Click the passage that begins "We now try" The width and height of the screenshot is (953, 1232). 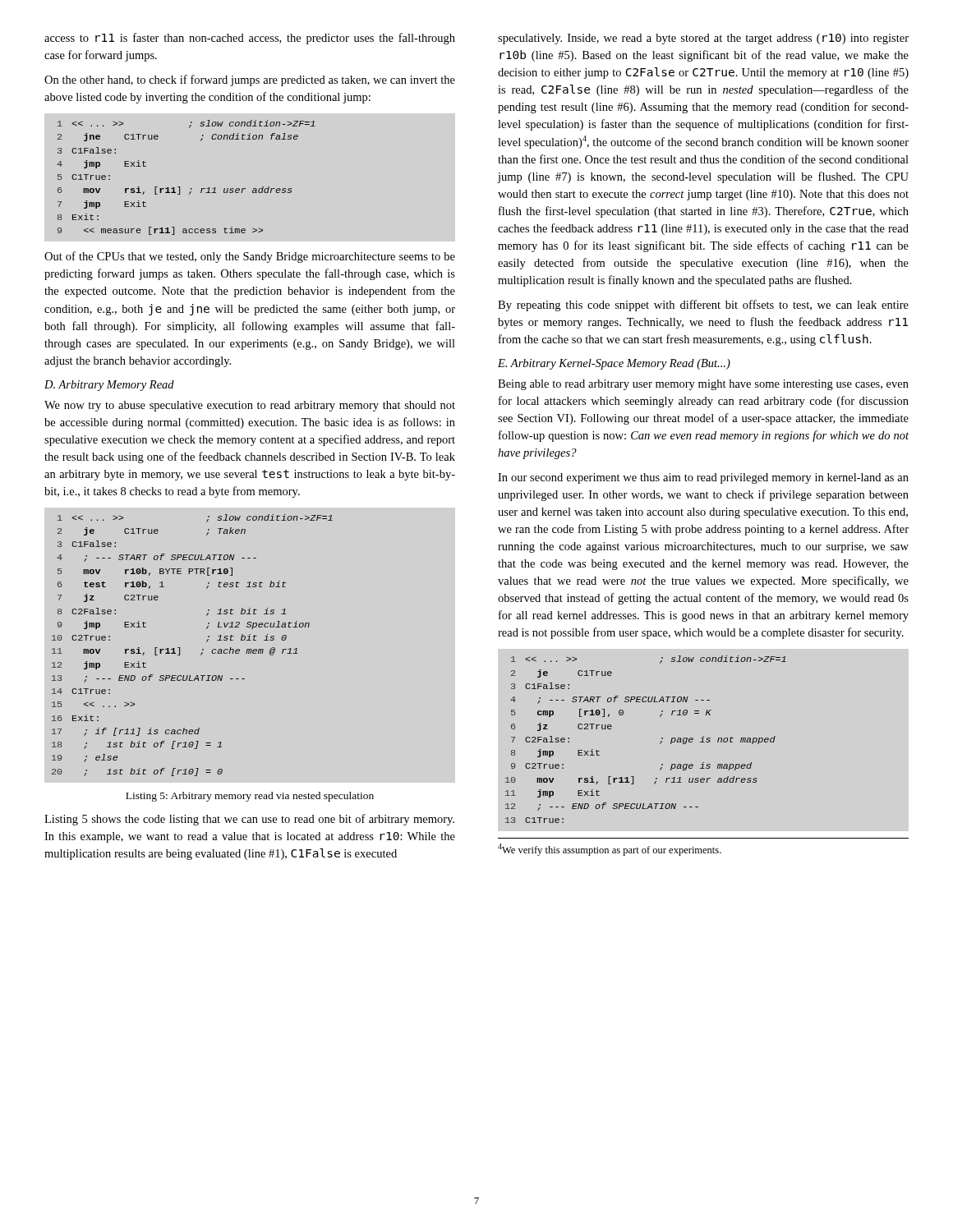[250, 448]
